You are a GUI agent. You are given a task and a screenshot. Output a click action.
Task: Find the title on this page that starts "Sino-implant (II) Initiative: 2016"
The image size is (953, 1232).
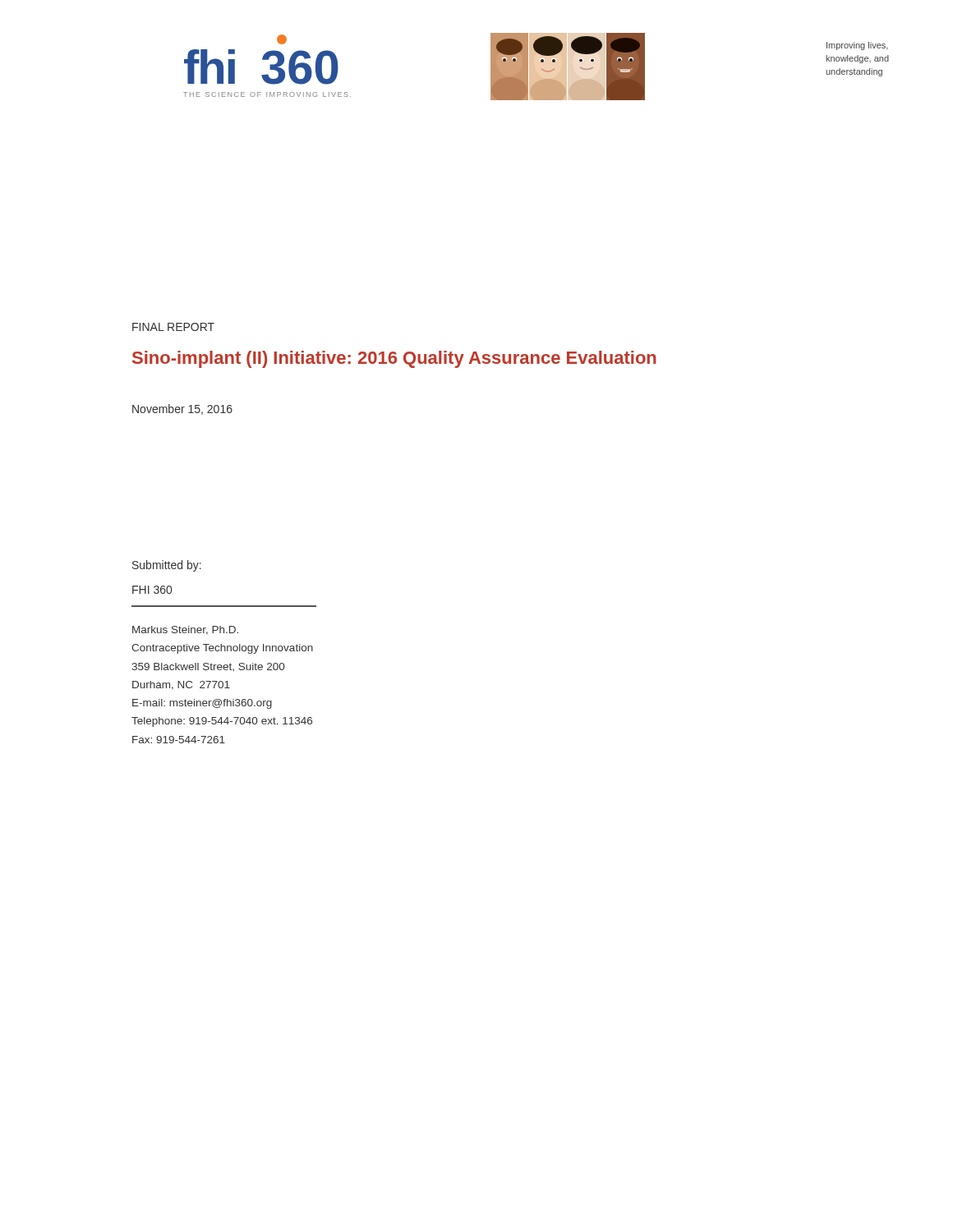[x=394, y=358]
